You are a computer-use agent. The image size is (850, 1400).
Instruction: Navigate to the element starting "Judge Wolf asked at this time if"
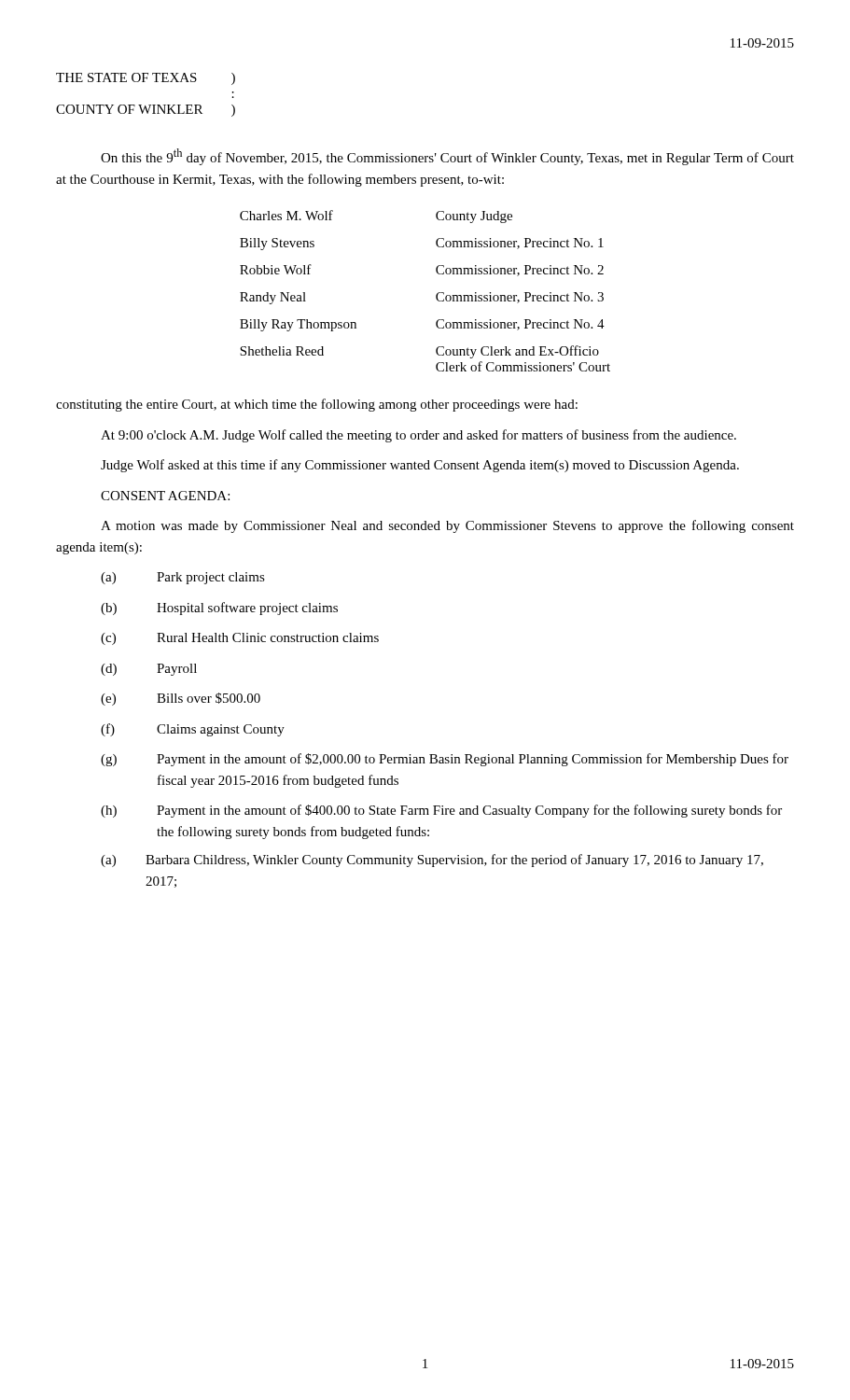(x=425, y=465)
